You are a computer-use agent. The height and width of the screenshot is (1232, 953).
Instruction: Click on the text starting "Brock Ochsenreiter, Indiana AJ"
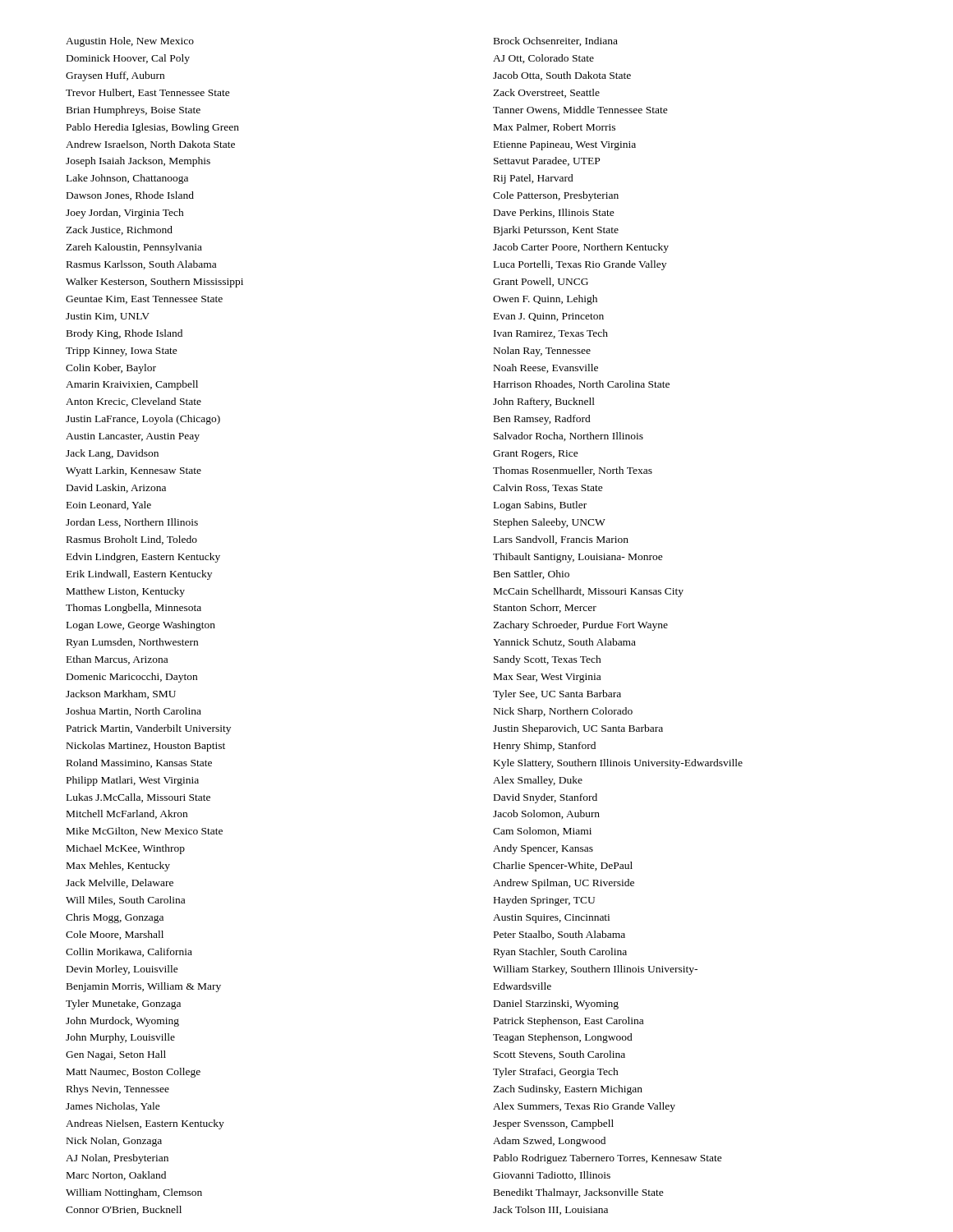[556, 41]
